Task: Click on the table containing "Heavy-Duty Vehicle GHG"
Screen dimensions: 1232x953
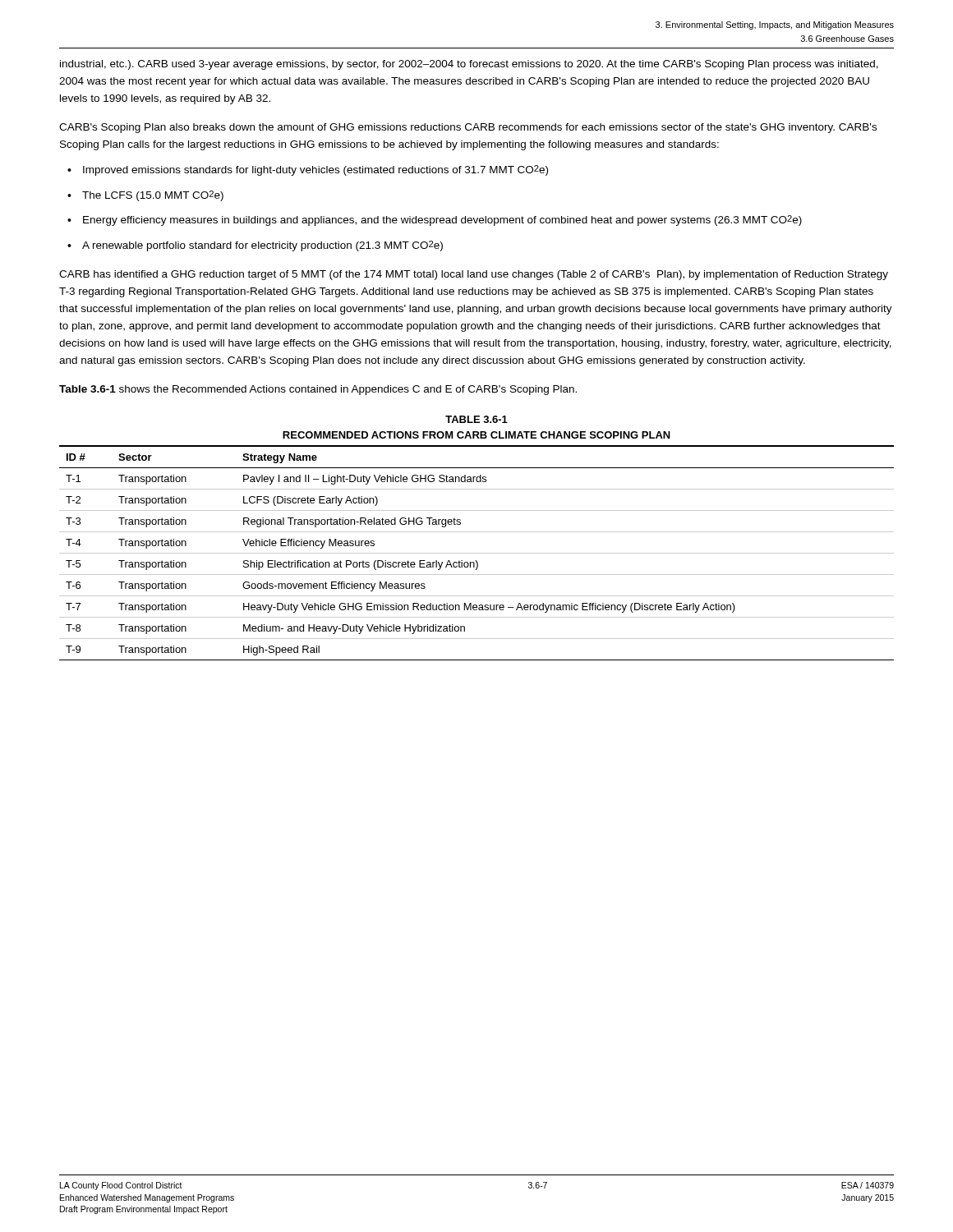Action: [x=476, y=553]
